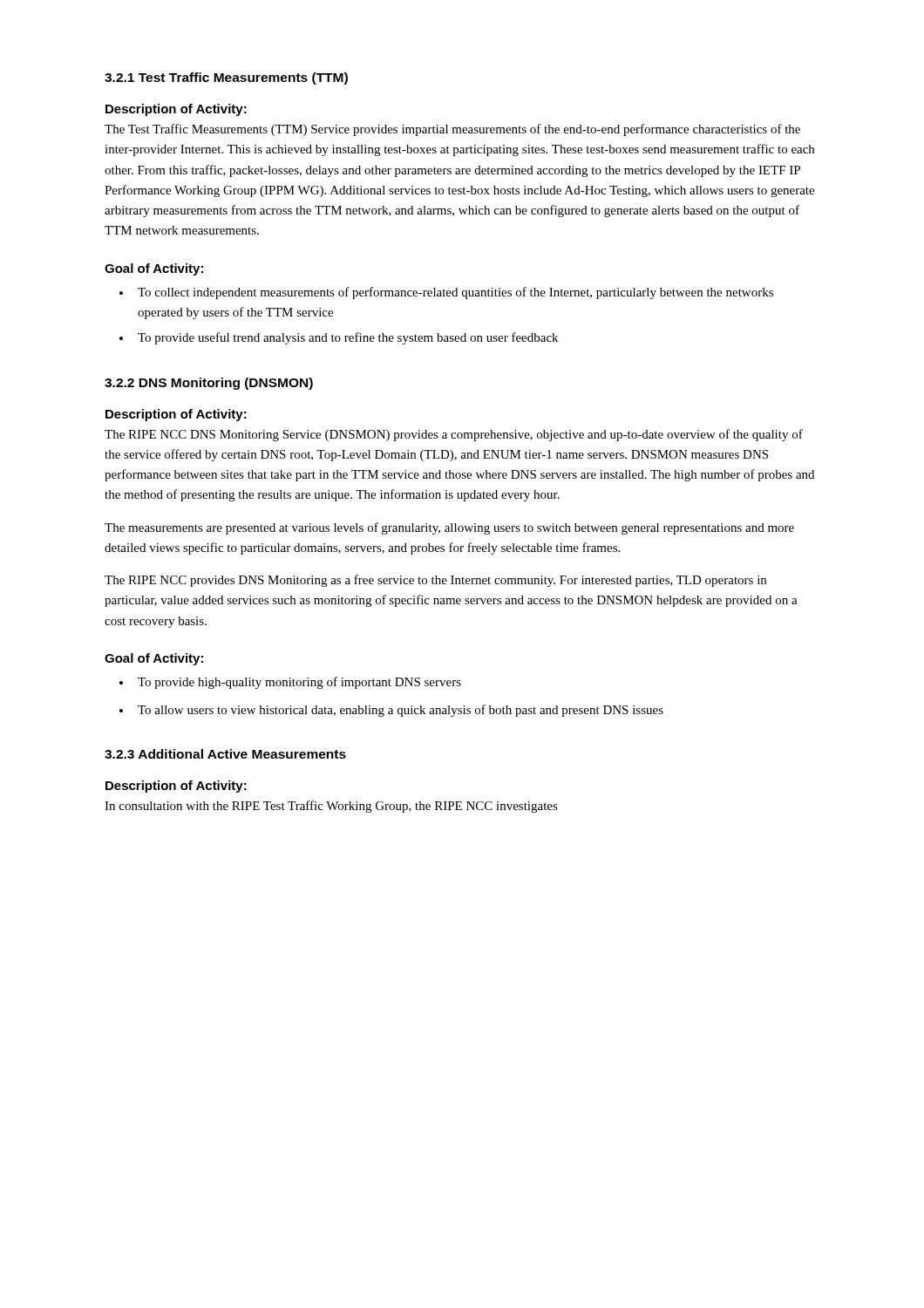This screenshot has width=924, height=1308.
Task: Click on the section header that says "3.2.2 DNS Monitoring (DNSMON)"
Action: (209, 382)
